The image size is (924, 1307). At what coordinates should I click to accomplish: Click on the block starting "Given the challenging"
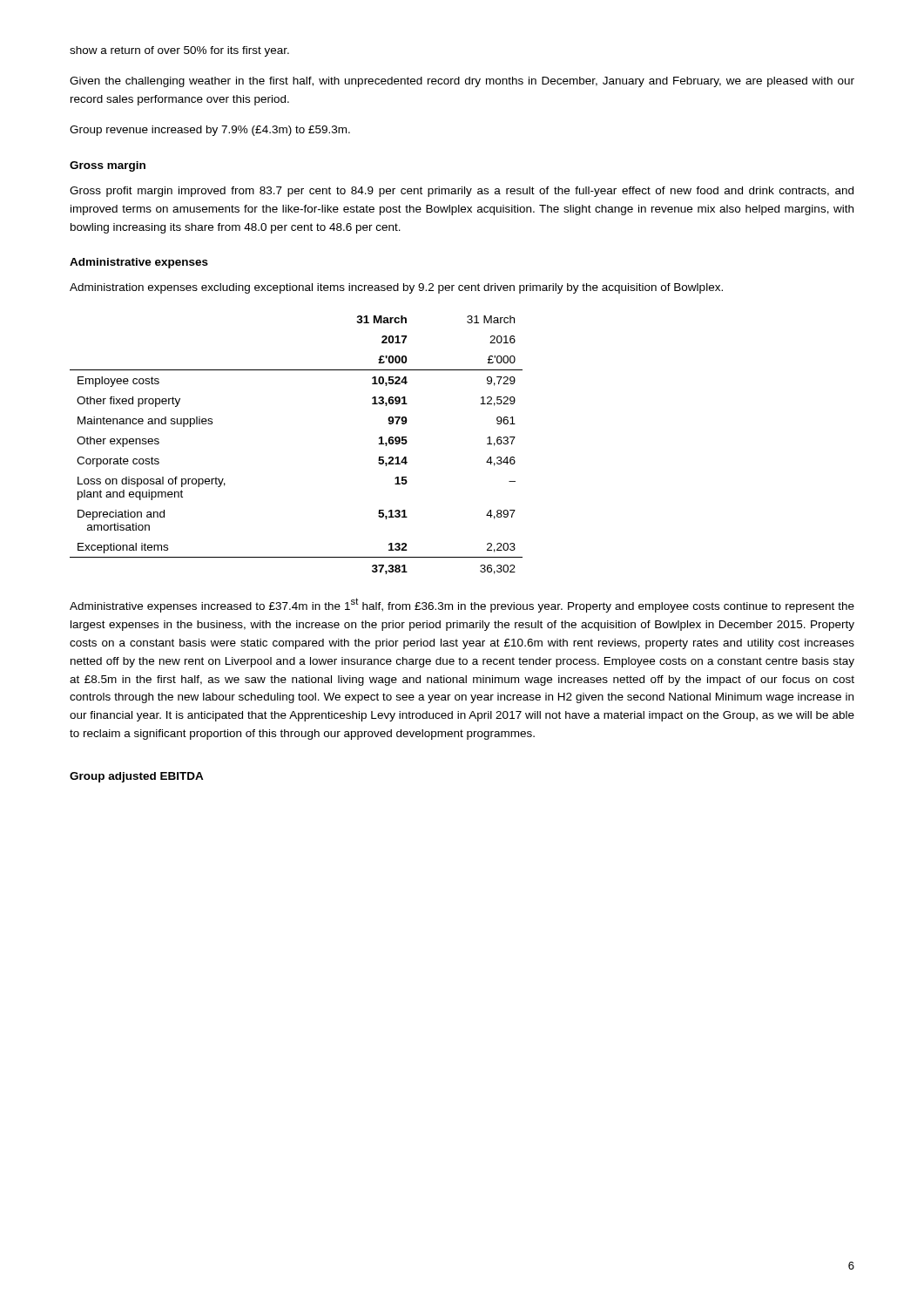point(462,90)
